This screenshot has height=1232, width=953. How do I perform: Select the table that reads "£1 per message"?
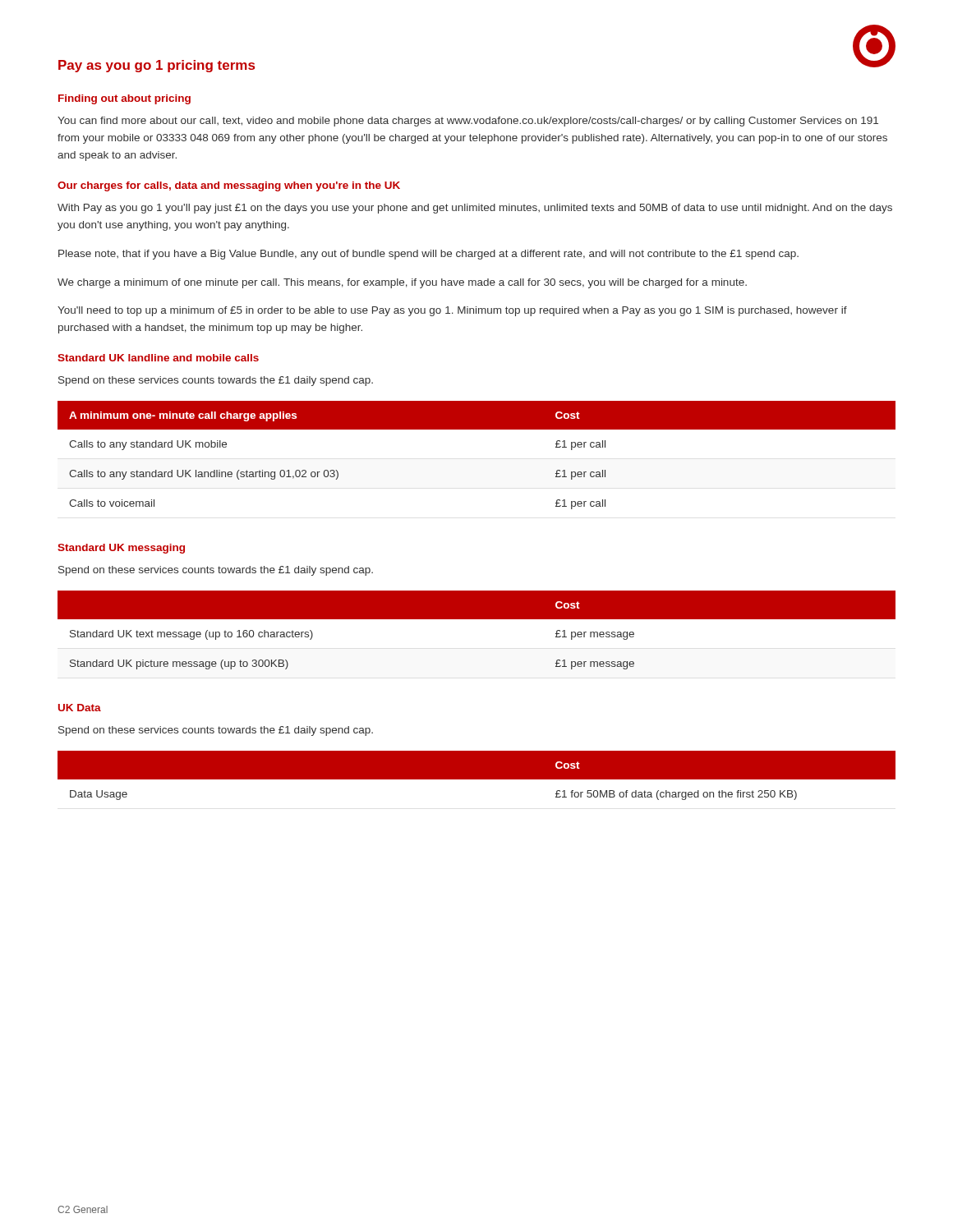tap(476, 635)
